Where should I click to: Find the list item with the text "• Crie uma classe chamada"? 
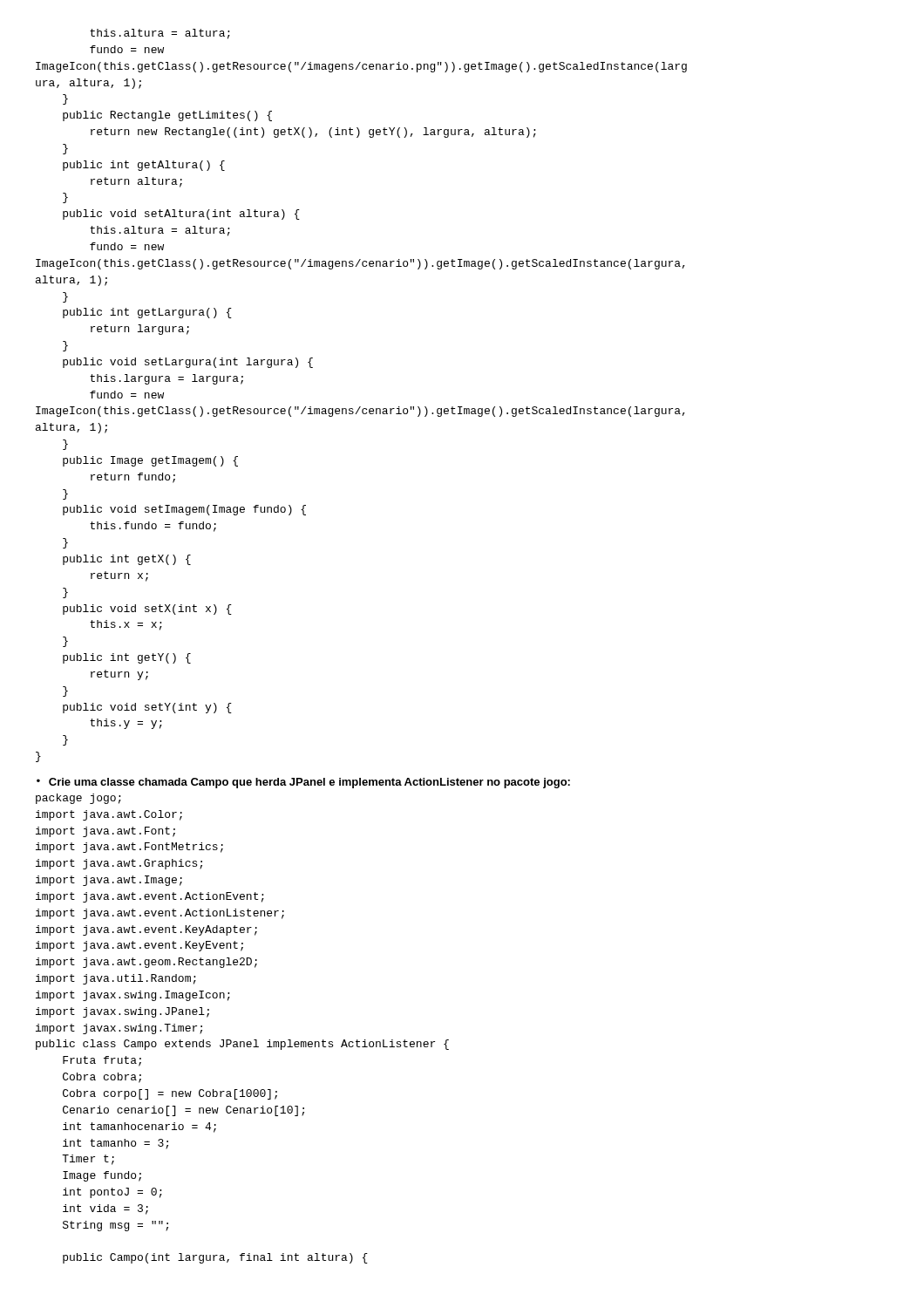[303, 783]
